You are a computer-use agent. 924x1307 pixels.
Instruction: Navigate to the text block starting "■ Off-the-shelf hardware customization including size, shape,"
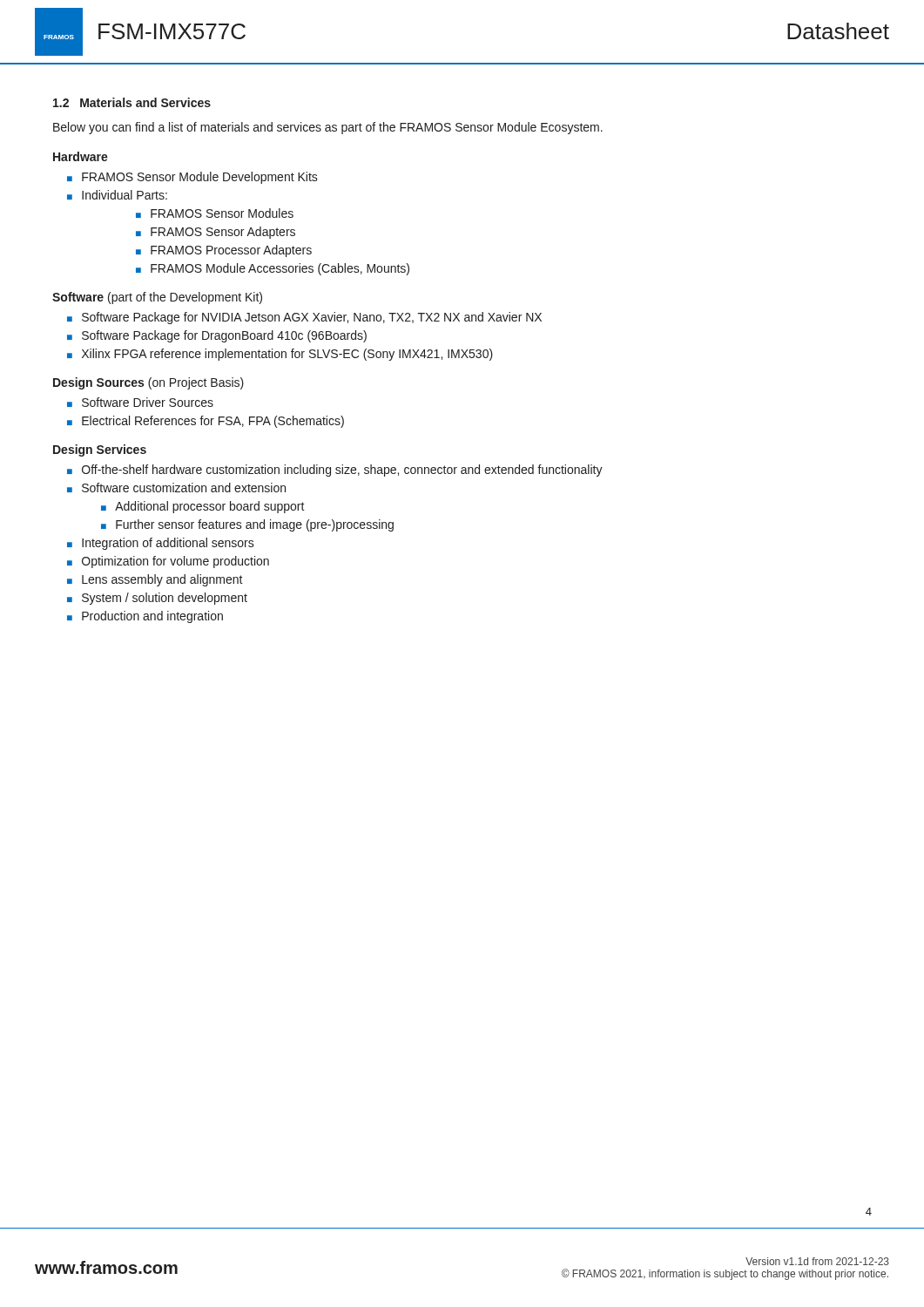pos(334,470)
